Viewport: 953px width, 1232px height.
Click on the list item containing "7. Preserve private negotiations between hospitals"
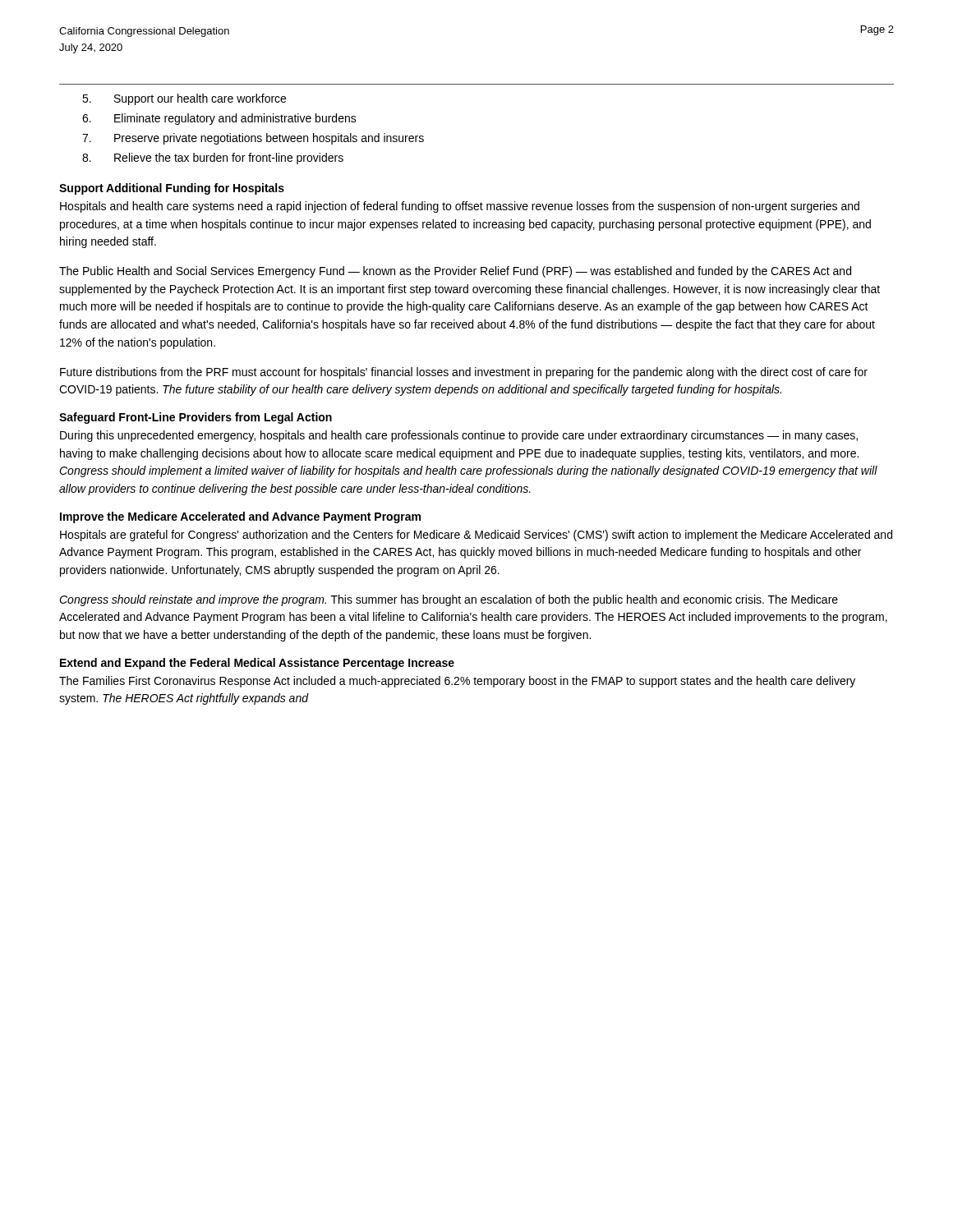[x=242, y=138]
